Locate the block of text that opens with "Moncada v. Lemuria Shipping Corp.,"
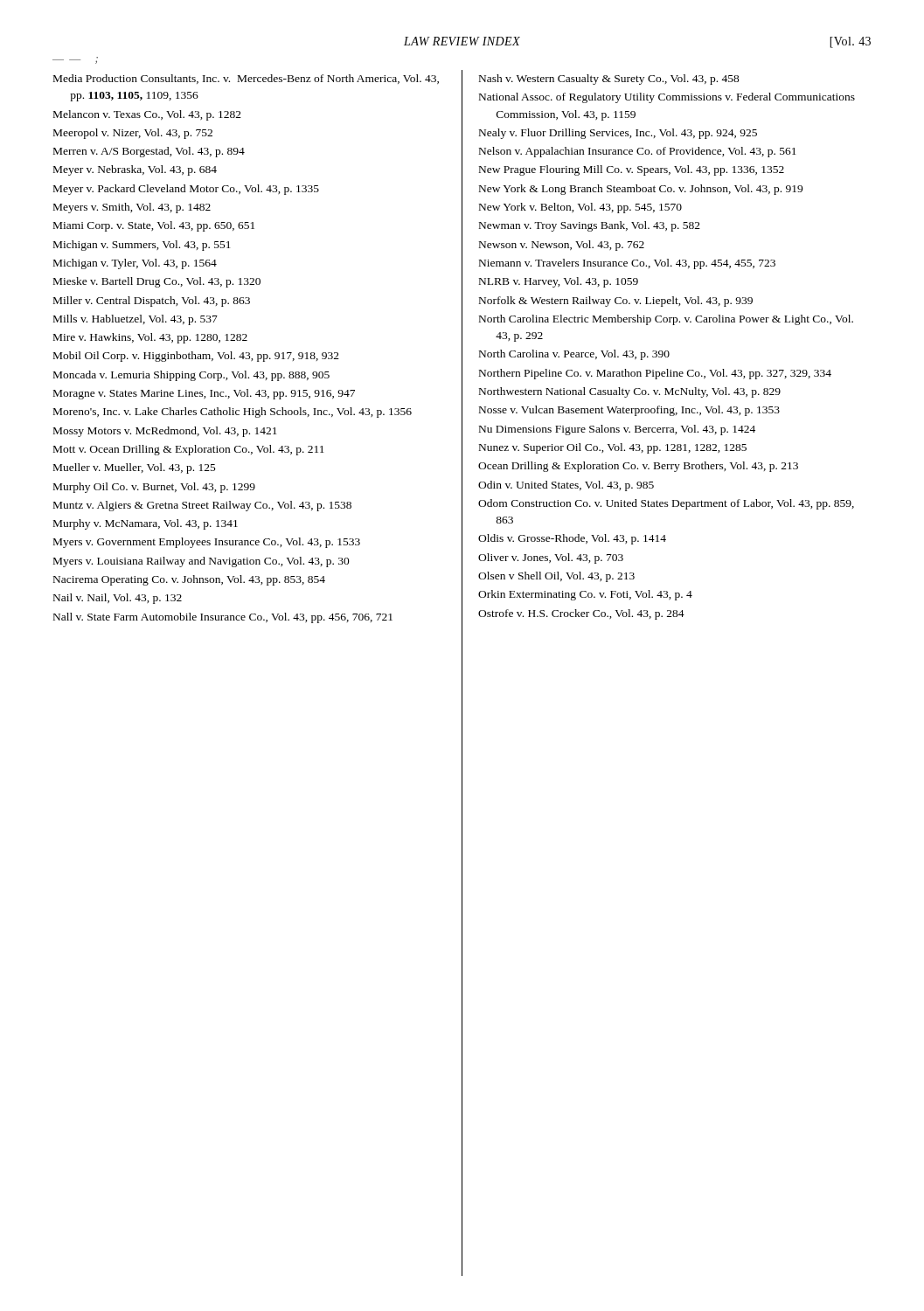 pos(191,374)
